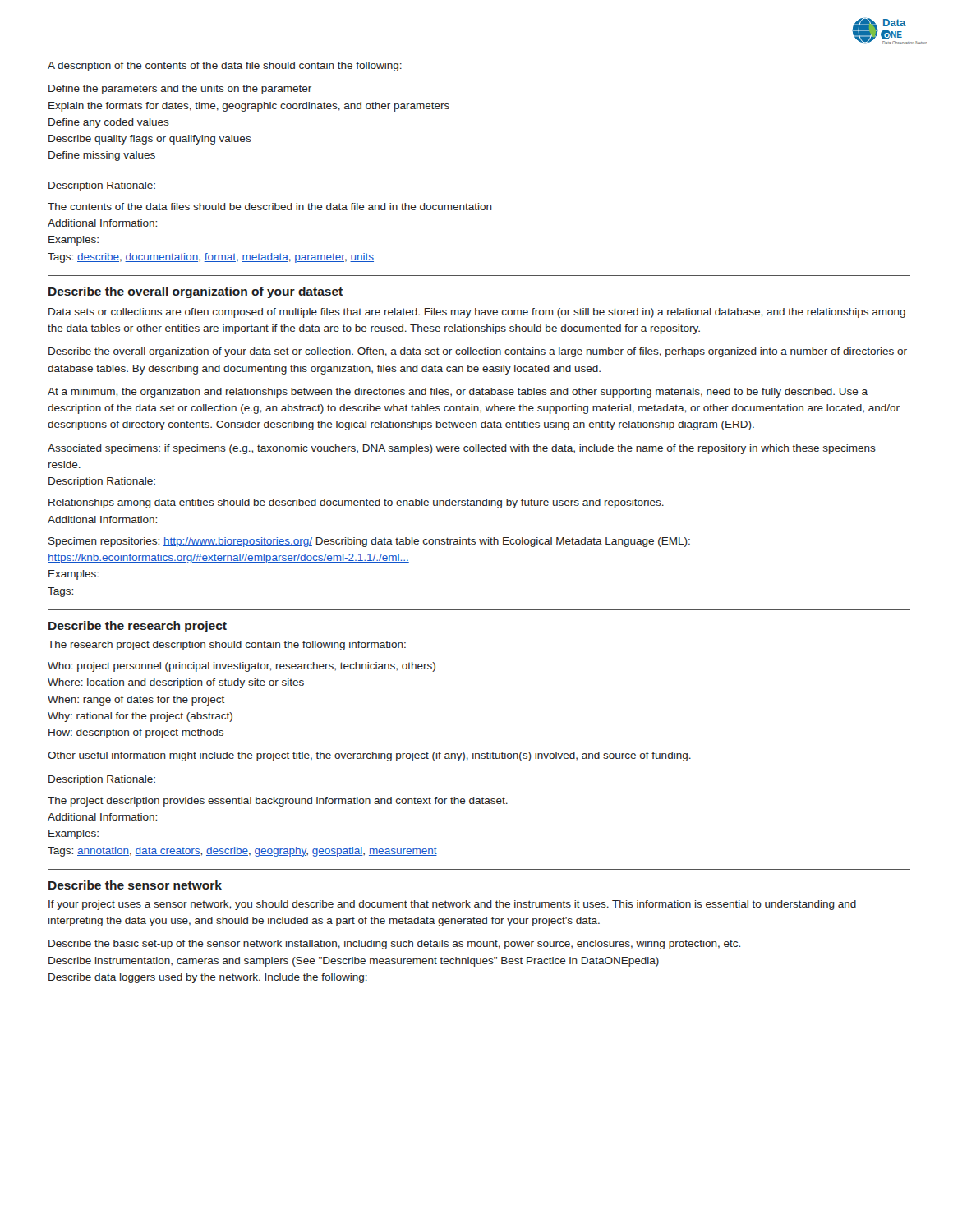Viewport: 953px width, 1232px height.
Task: Find the text block with the text "Describe instrumentation, cameras and samplers (See"
Action: [353, 960]
